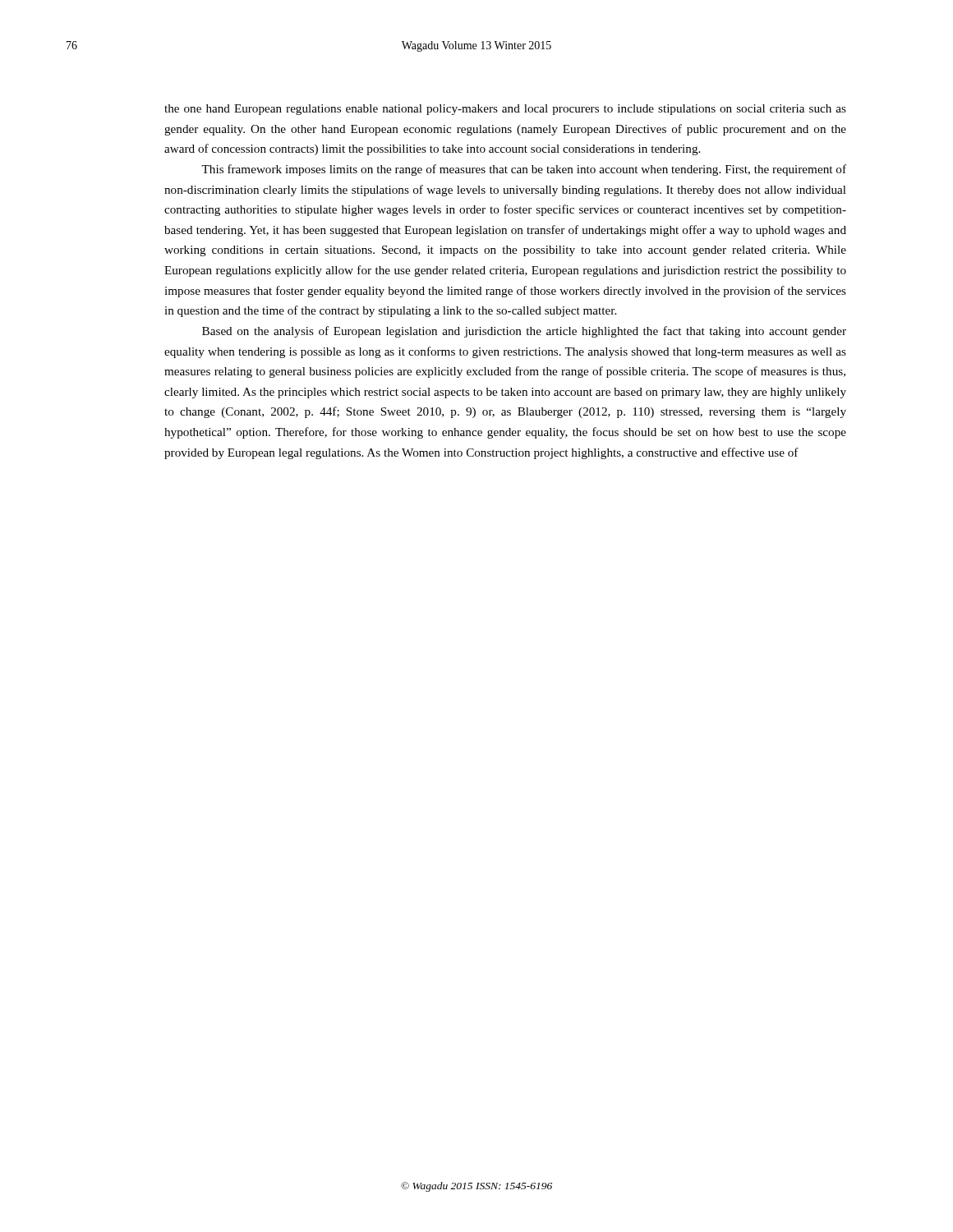Click on the passage starting "the one hand European regulations enable"
Viewport: 953px width, 1232px height.
tap(505, 281)
